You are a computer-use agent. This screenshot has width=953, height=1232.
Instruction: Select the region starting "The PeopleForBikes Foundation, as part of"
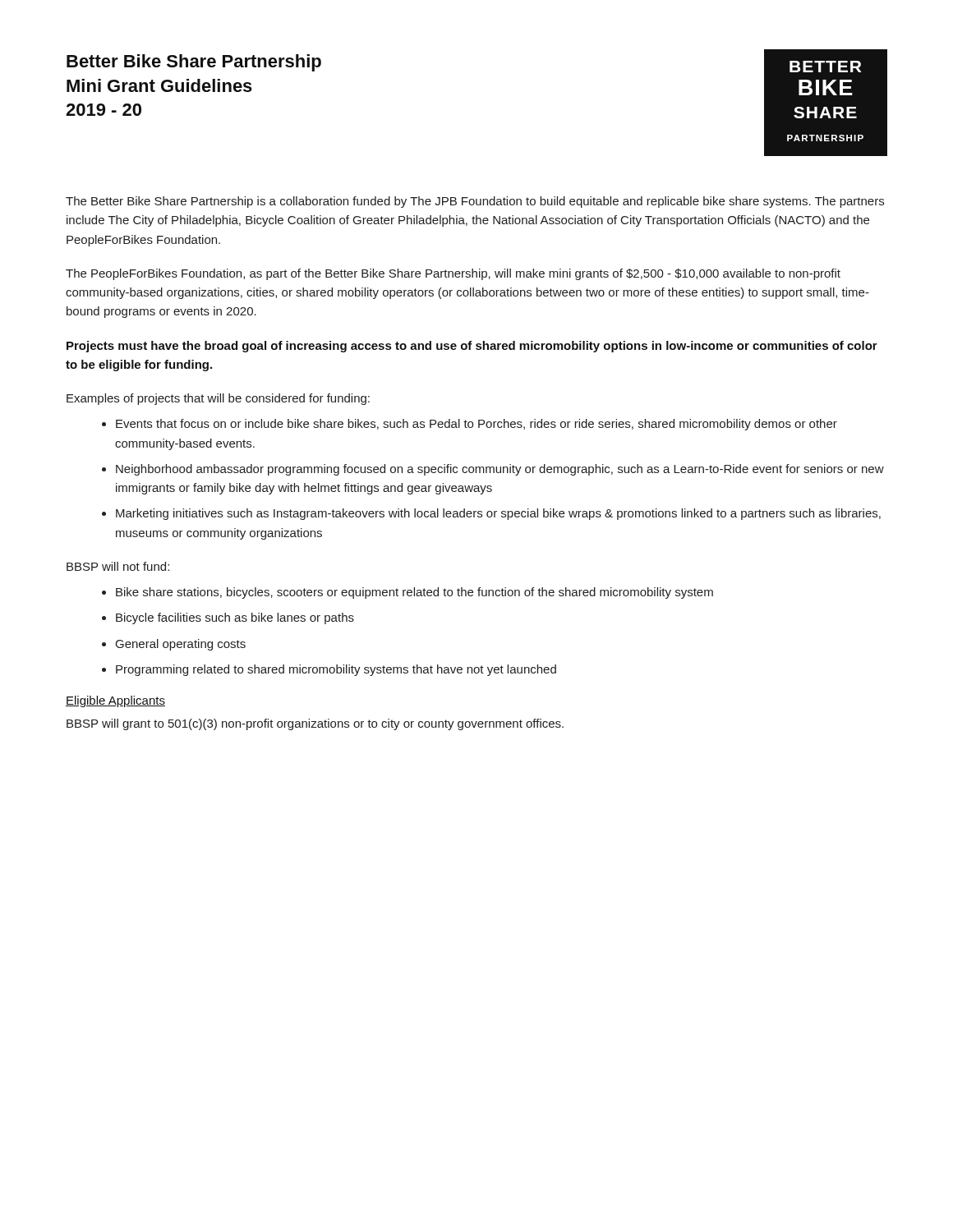click(x=467, y=292)
